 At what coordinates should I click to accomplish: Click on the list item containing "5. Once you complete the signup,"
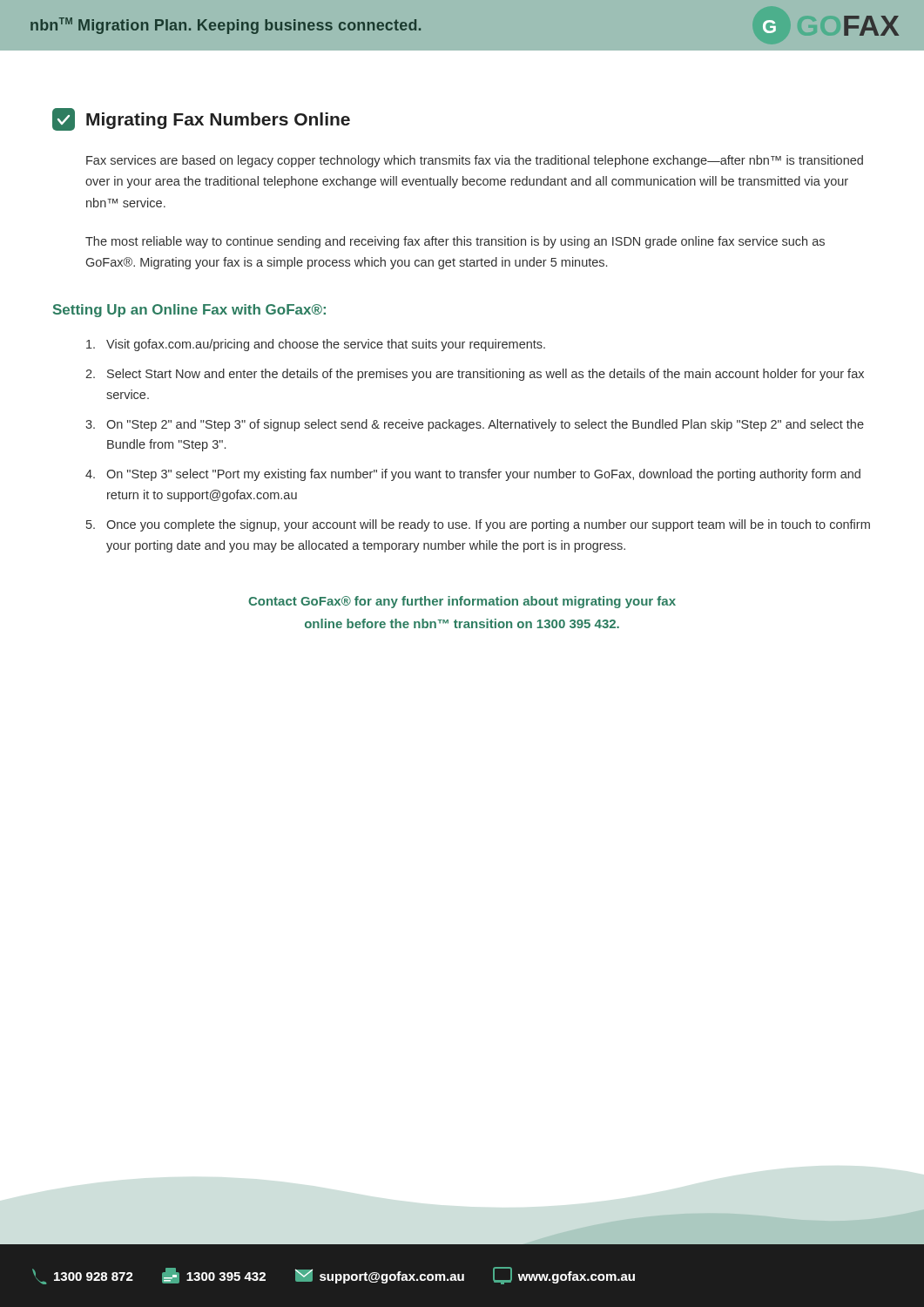coord(479,536)
